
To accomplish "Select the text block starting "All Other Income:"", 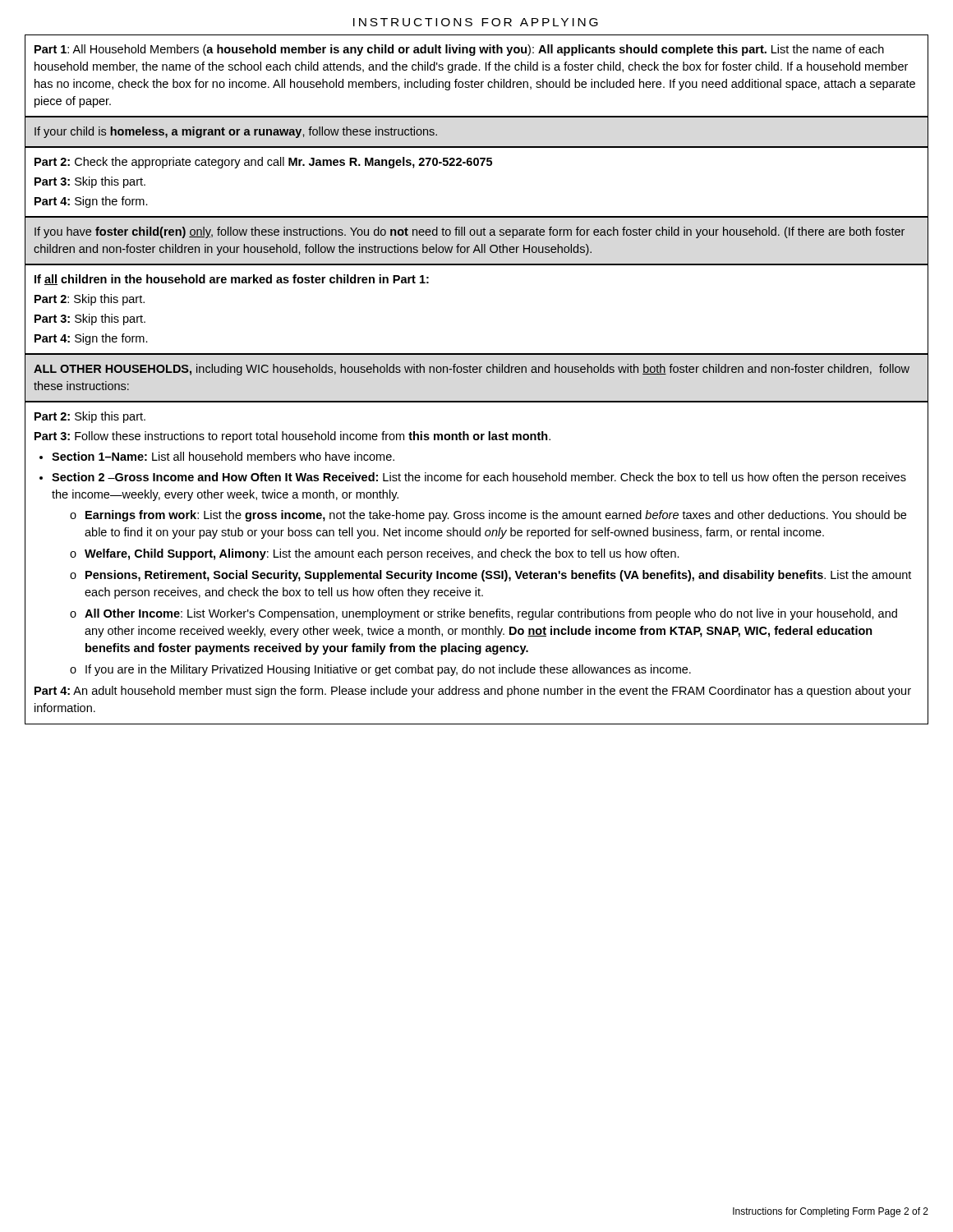I will click(x=491, y=631).
